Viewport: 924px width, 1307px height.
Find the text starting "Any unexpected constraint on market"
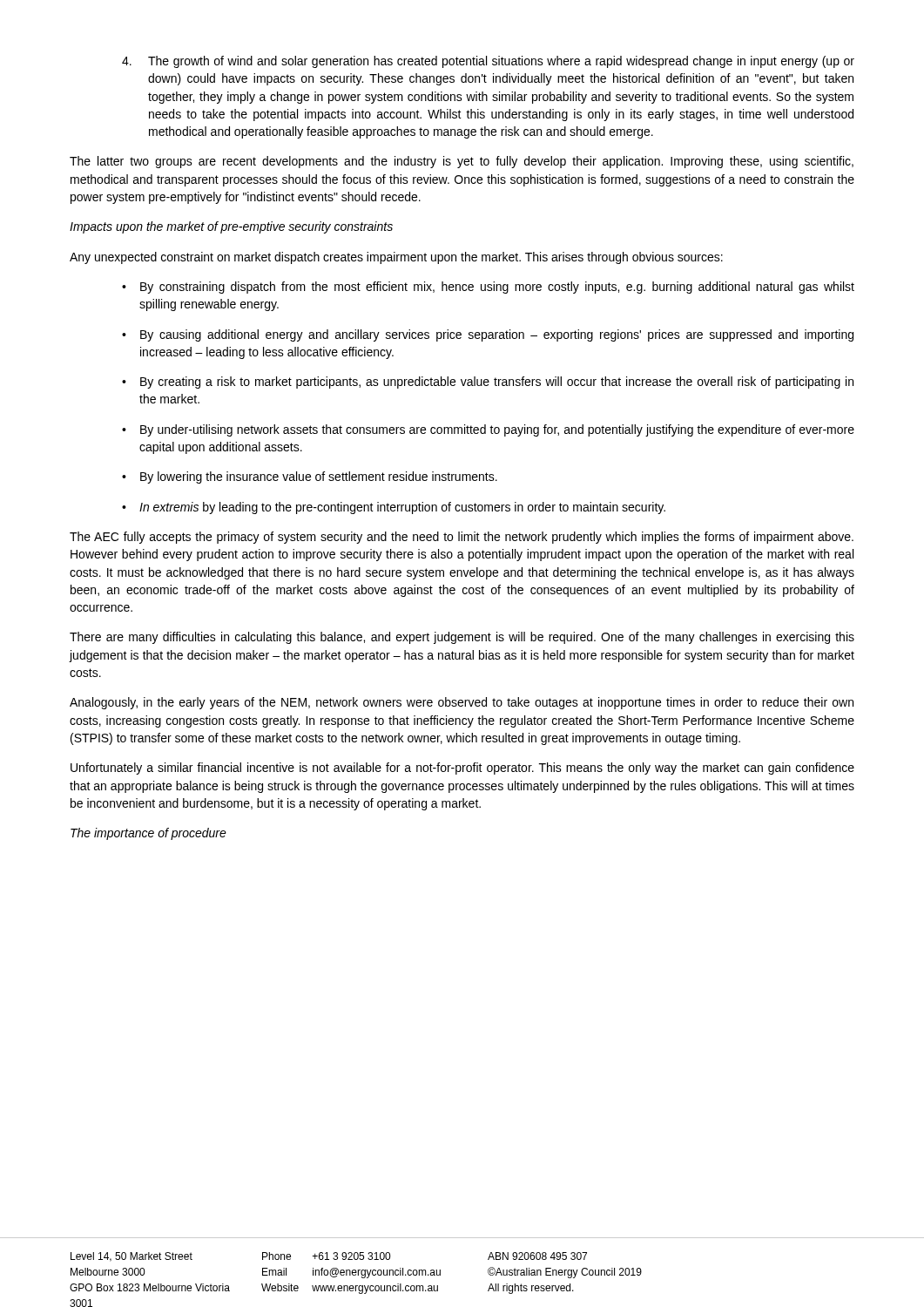coord(462,257)
